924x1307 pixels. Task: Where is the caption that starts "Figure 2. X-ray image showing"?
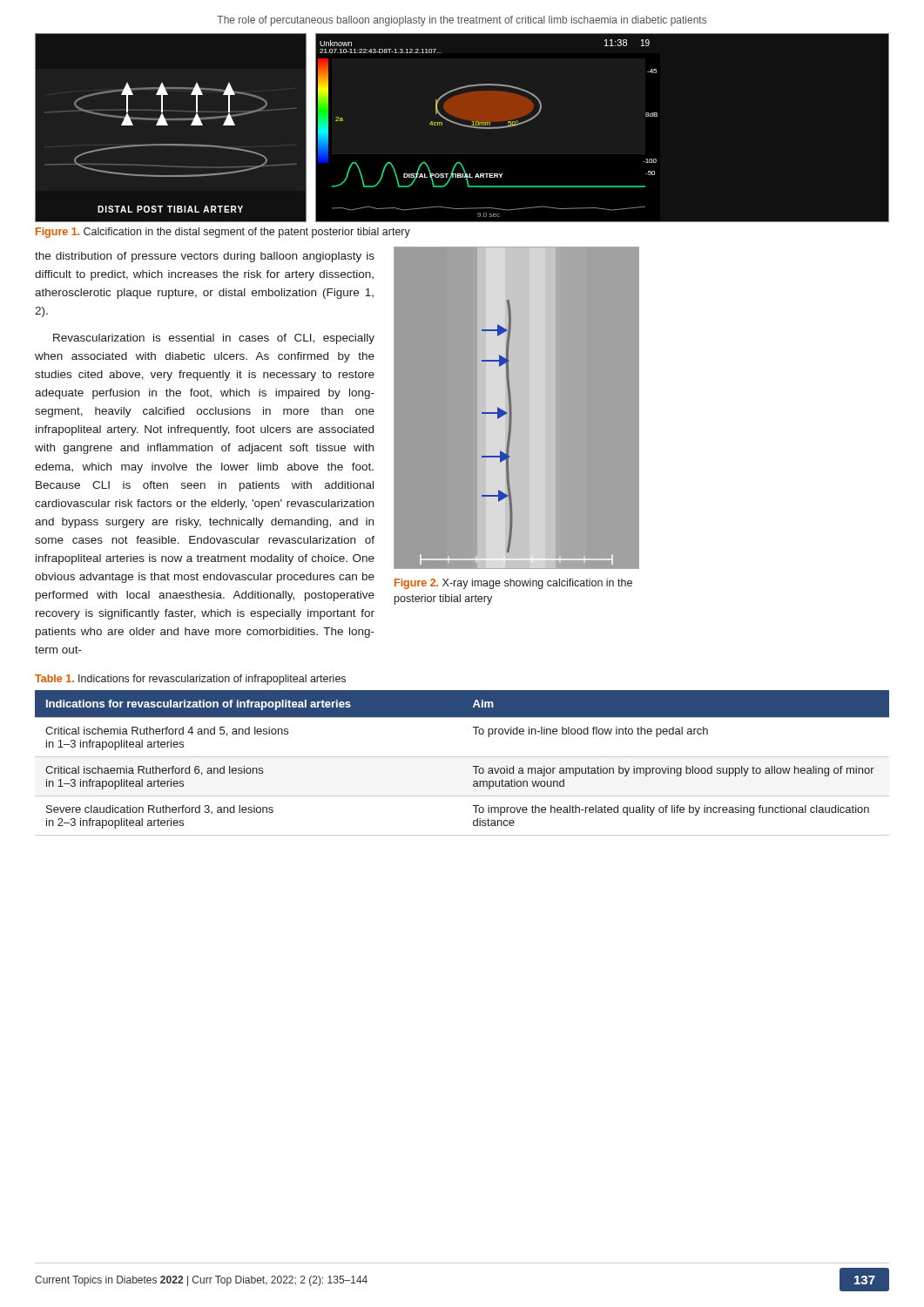pyautogui.click(x=513, y=591)
